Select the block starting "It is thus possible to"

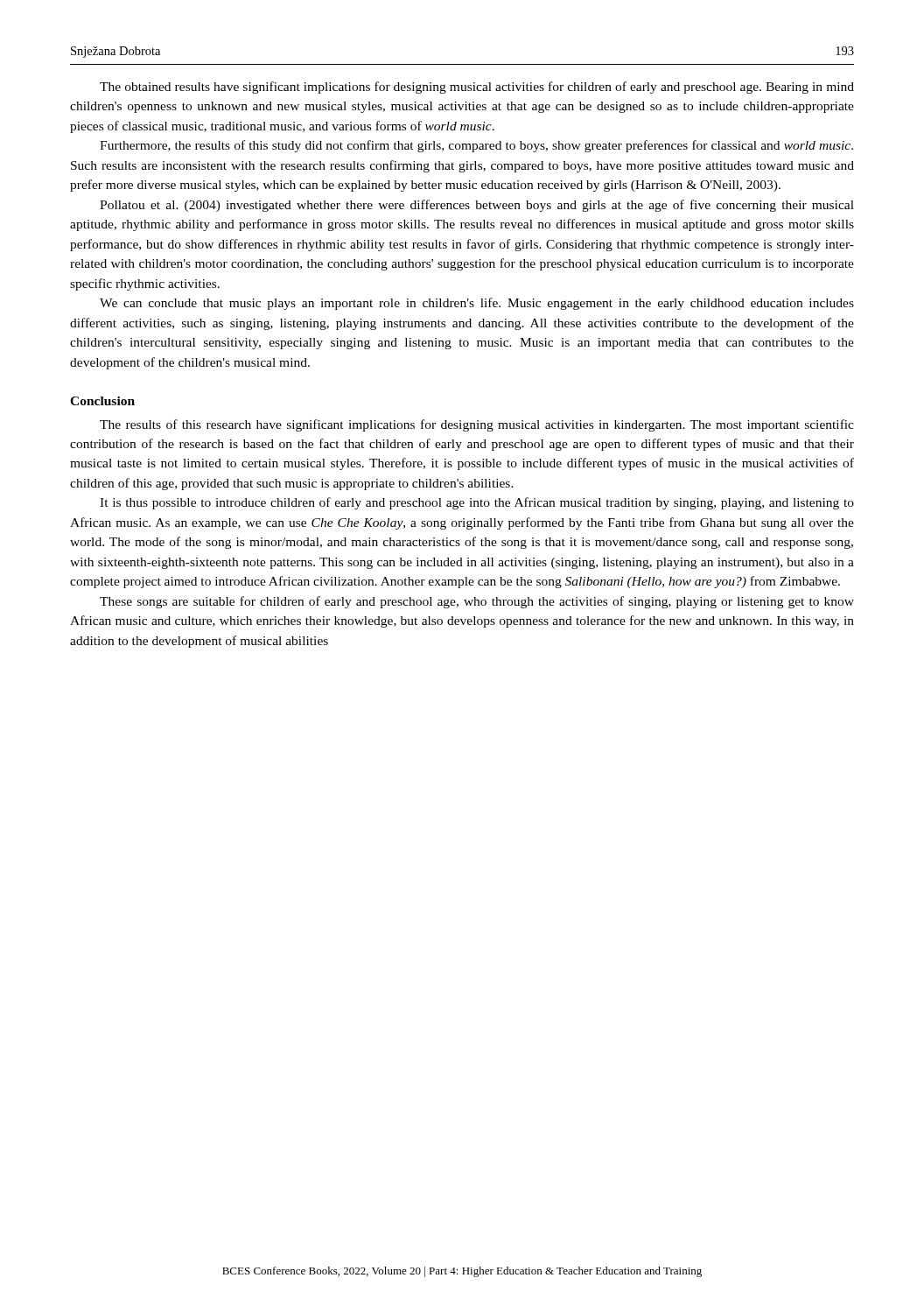tap(462, 542)
